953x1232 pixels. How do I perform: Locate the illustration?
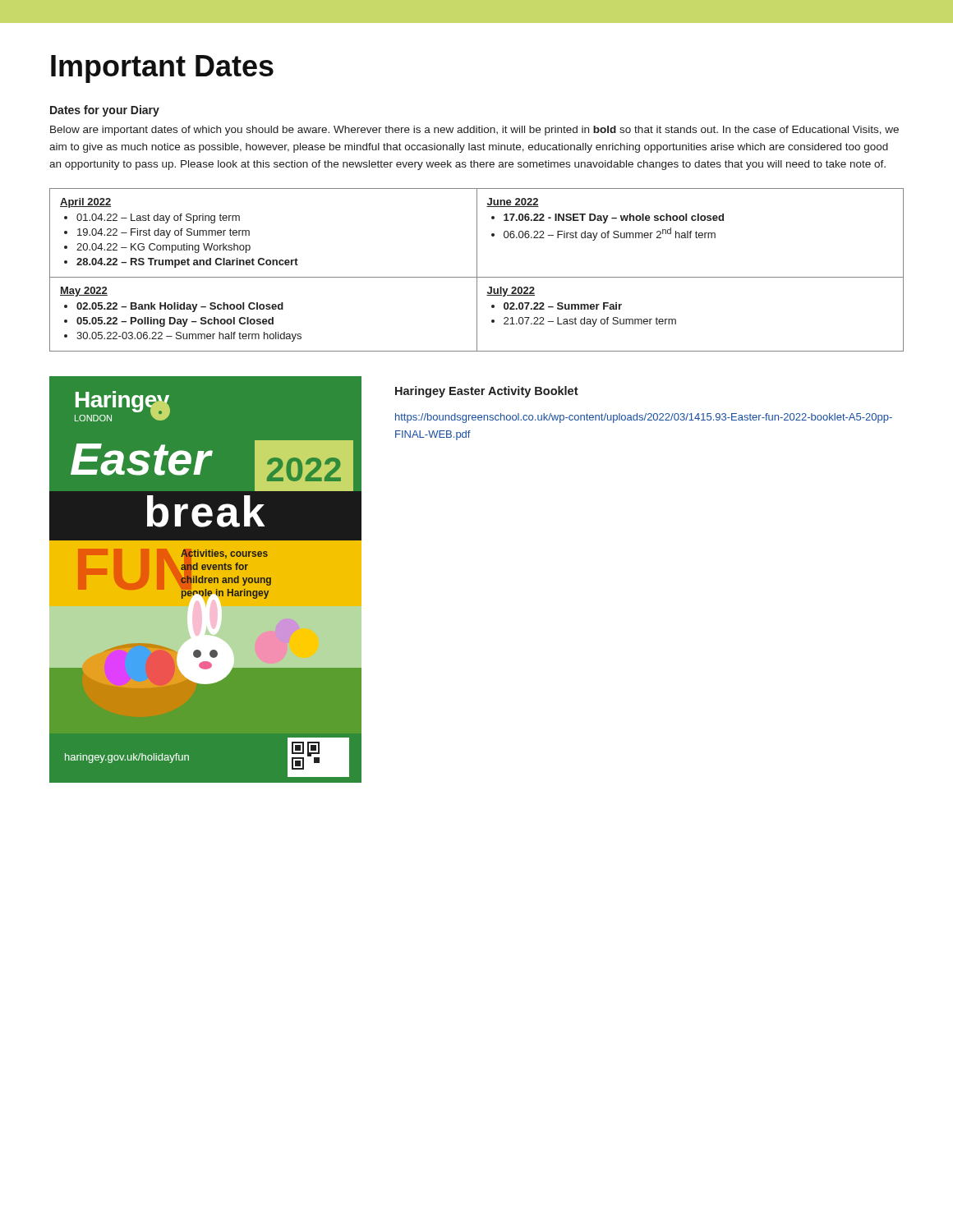205,579
